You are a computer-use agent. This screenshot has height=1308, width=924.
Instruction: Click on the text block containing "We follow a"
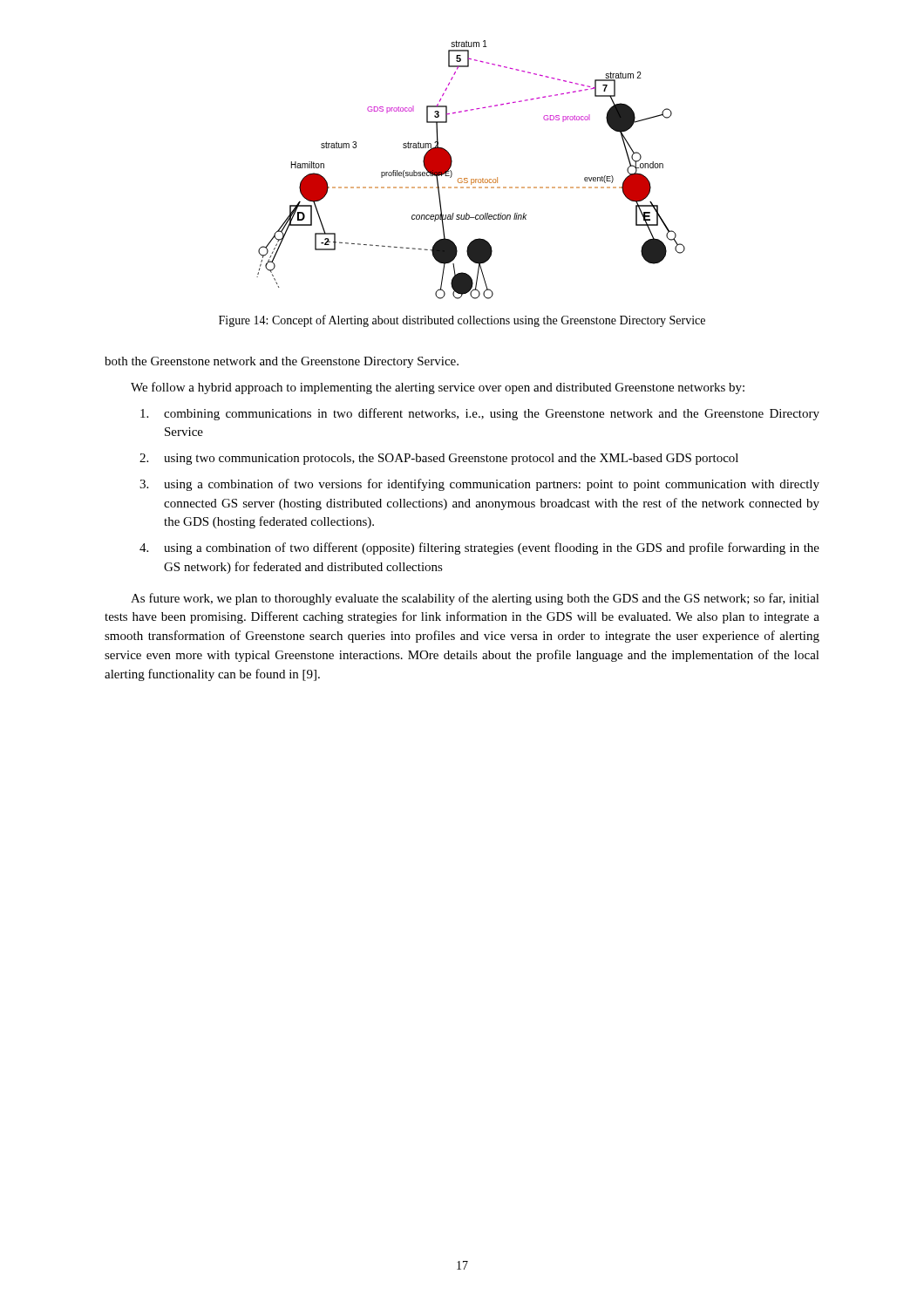point(438,387)
